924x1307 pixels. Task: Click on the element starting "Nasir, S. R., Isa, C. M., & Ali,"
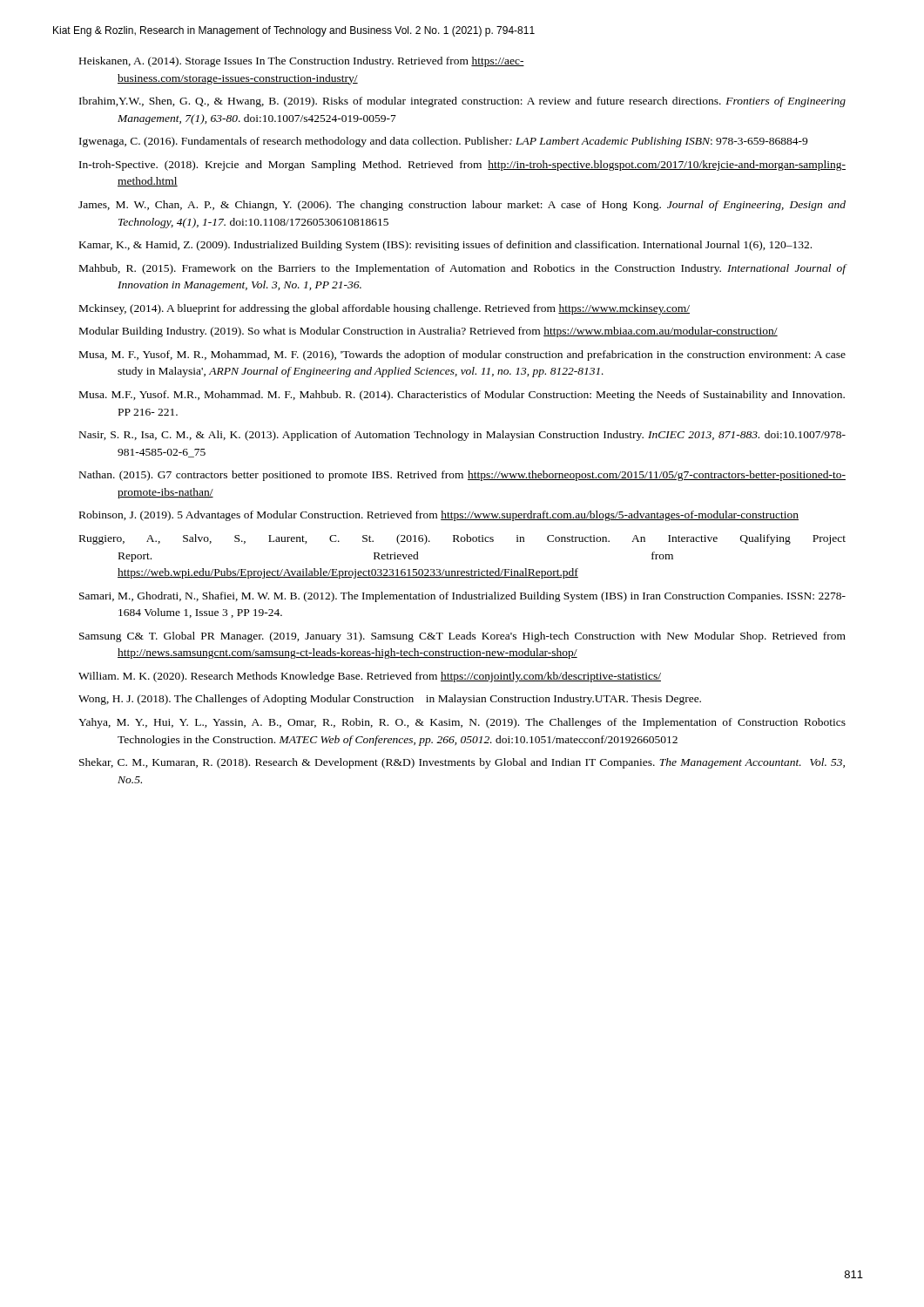(462, 443)
